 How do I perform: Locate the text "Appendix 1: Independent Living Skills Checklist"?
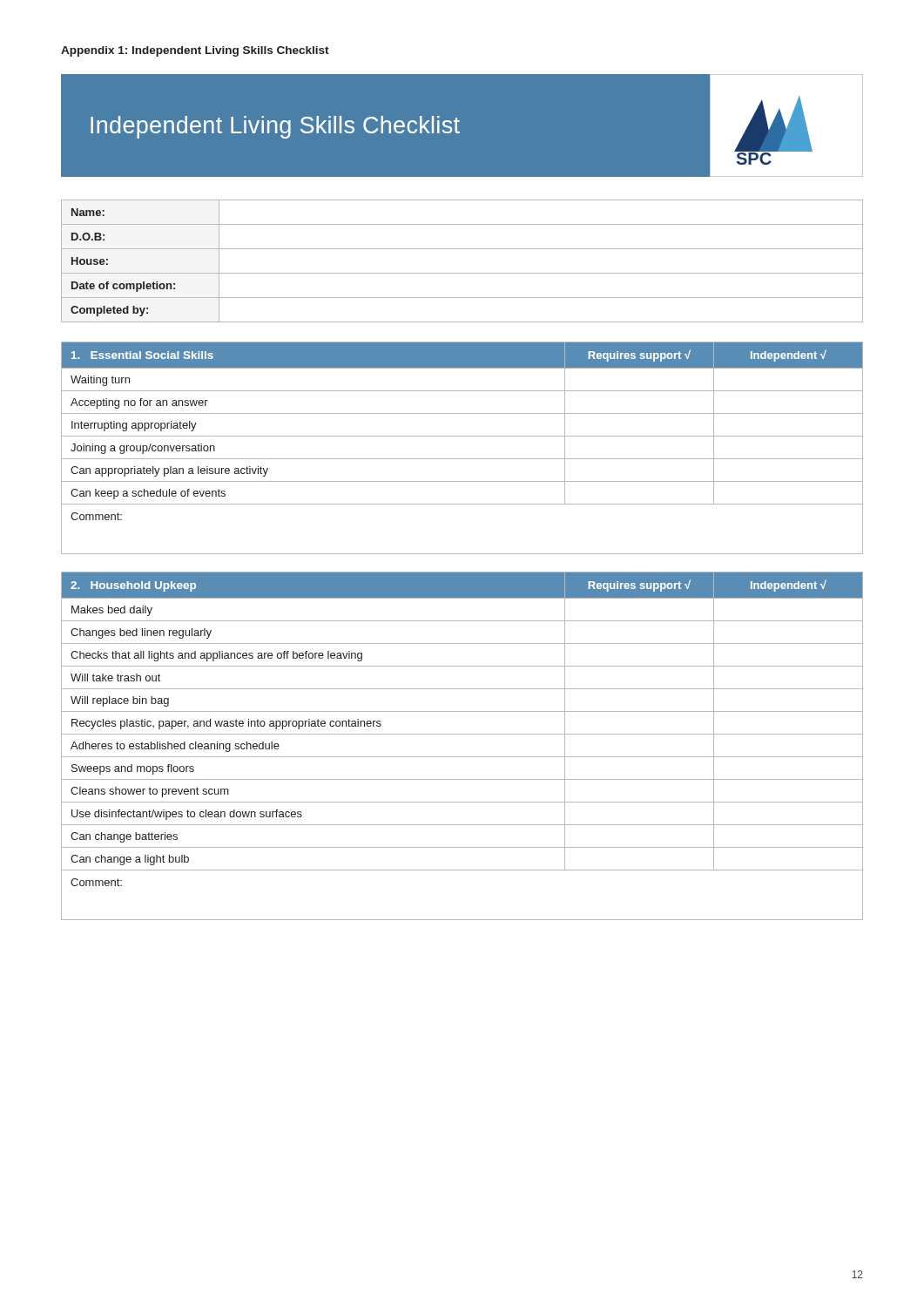195,50
